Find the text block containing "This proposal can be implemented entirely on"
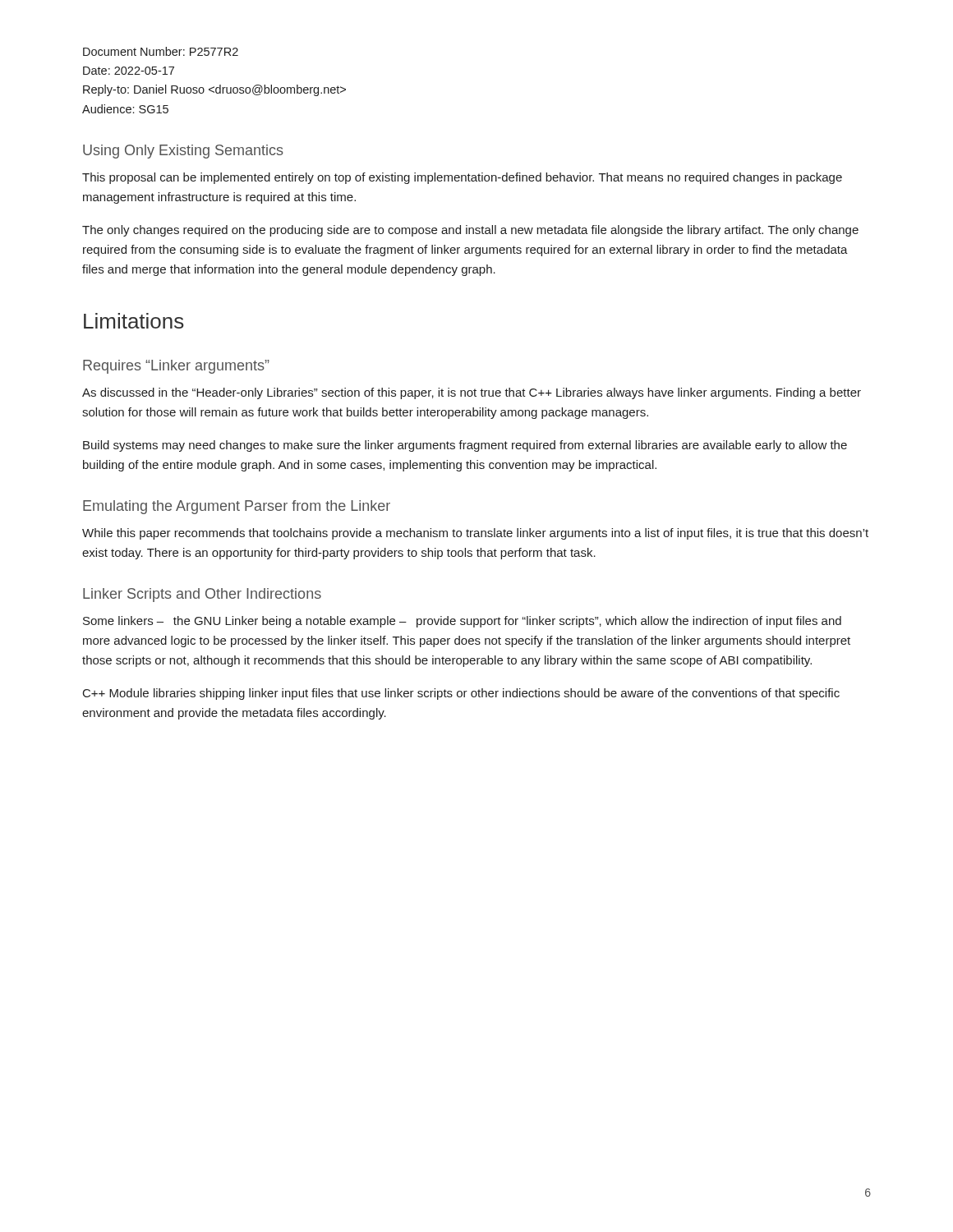 coord(462,187)
